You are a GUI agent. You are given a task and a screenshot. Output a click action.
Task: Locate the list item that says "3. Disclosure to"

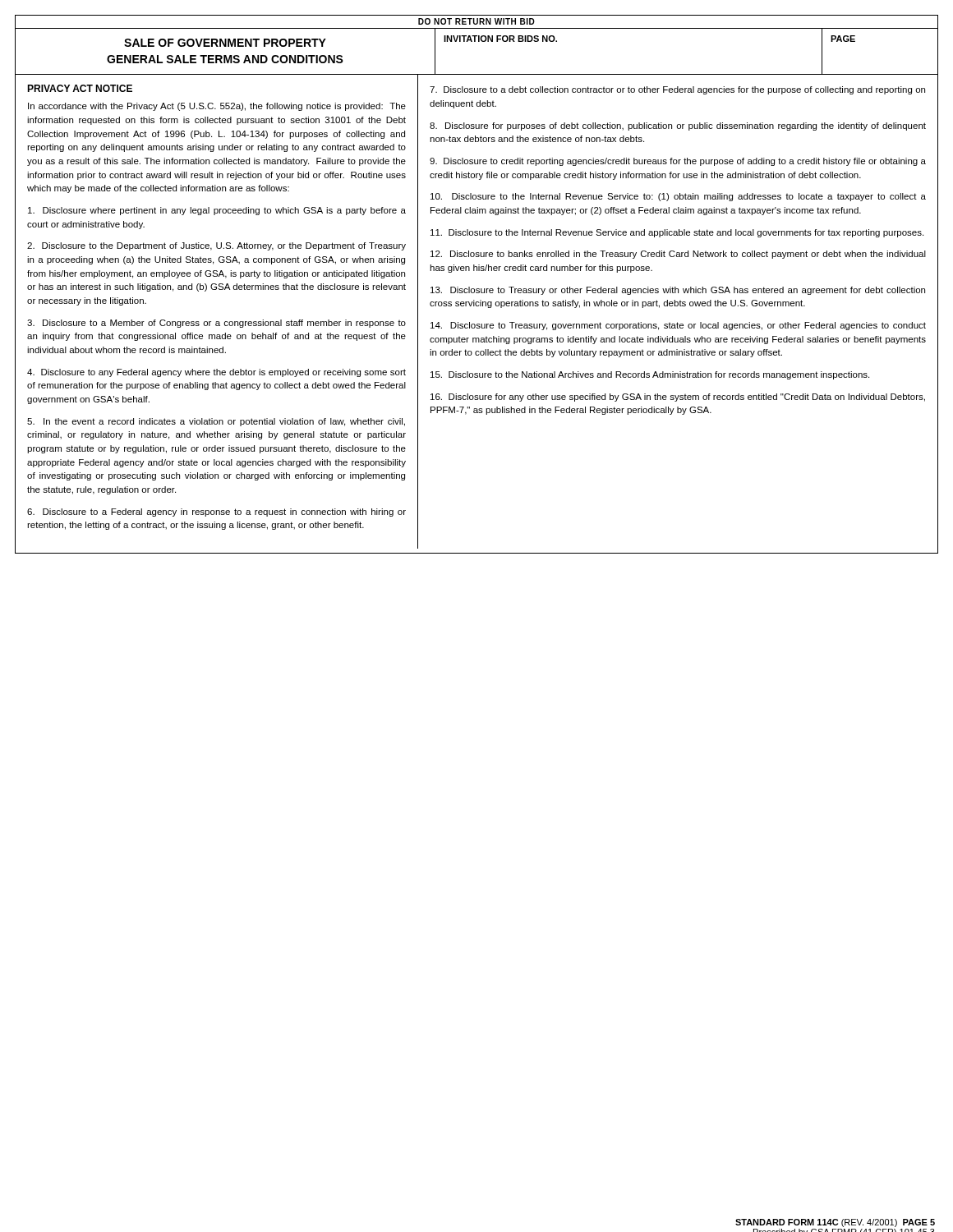tap(216, 336)
